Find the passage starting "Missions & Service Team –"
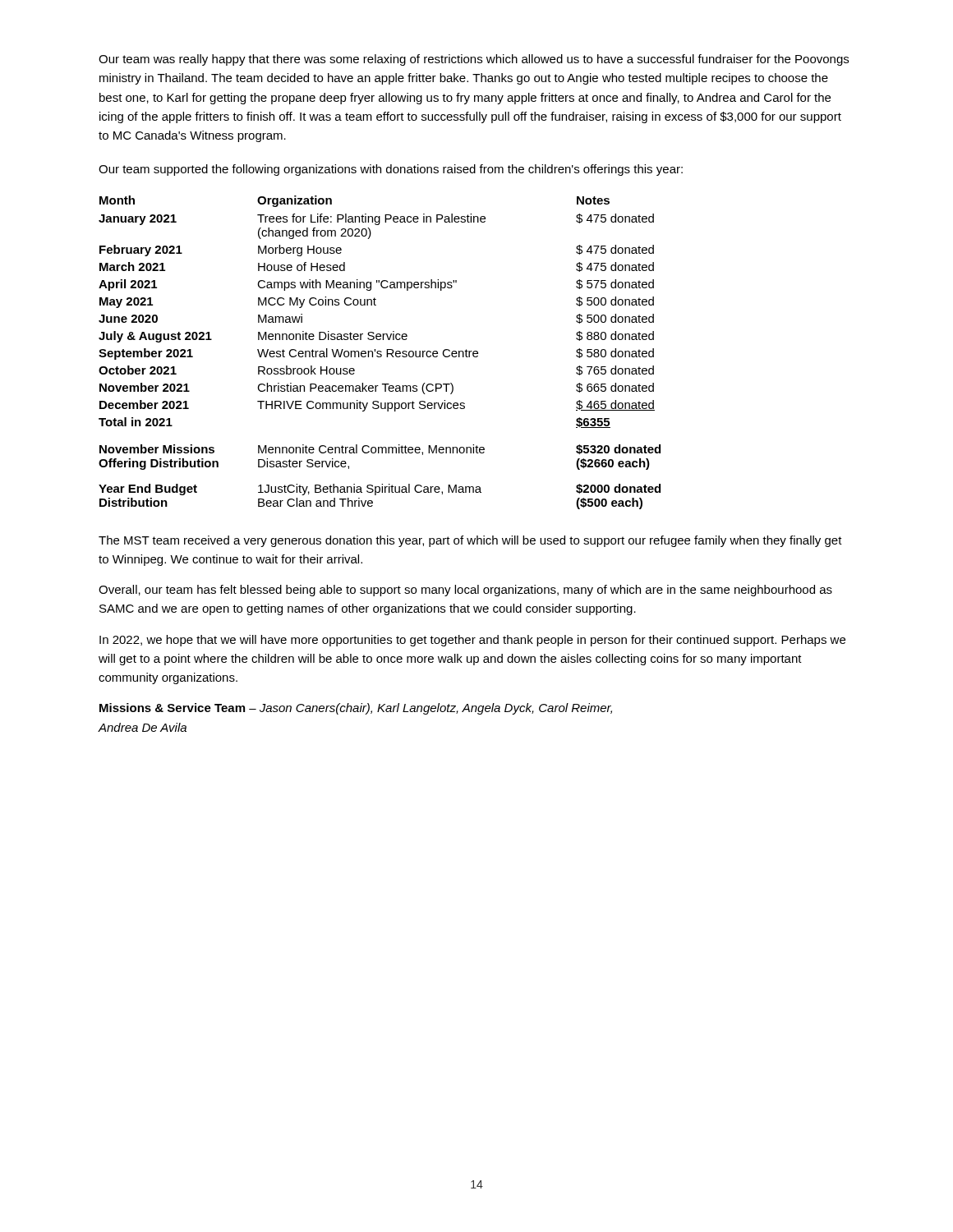953x1232 pixels. [356, 717]
